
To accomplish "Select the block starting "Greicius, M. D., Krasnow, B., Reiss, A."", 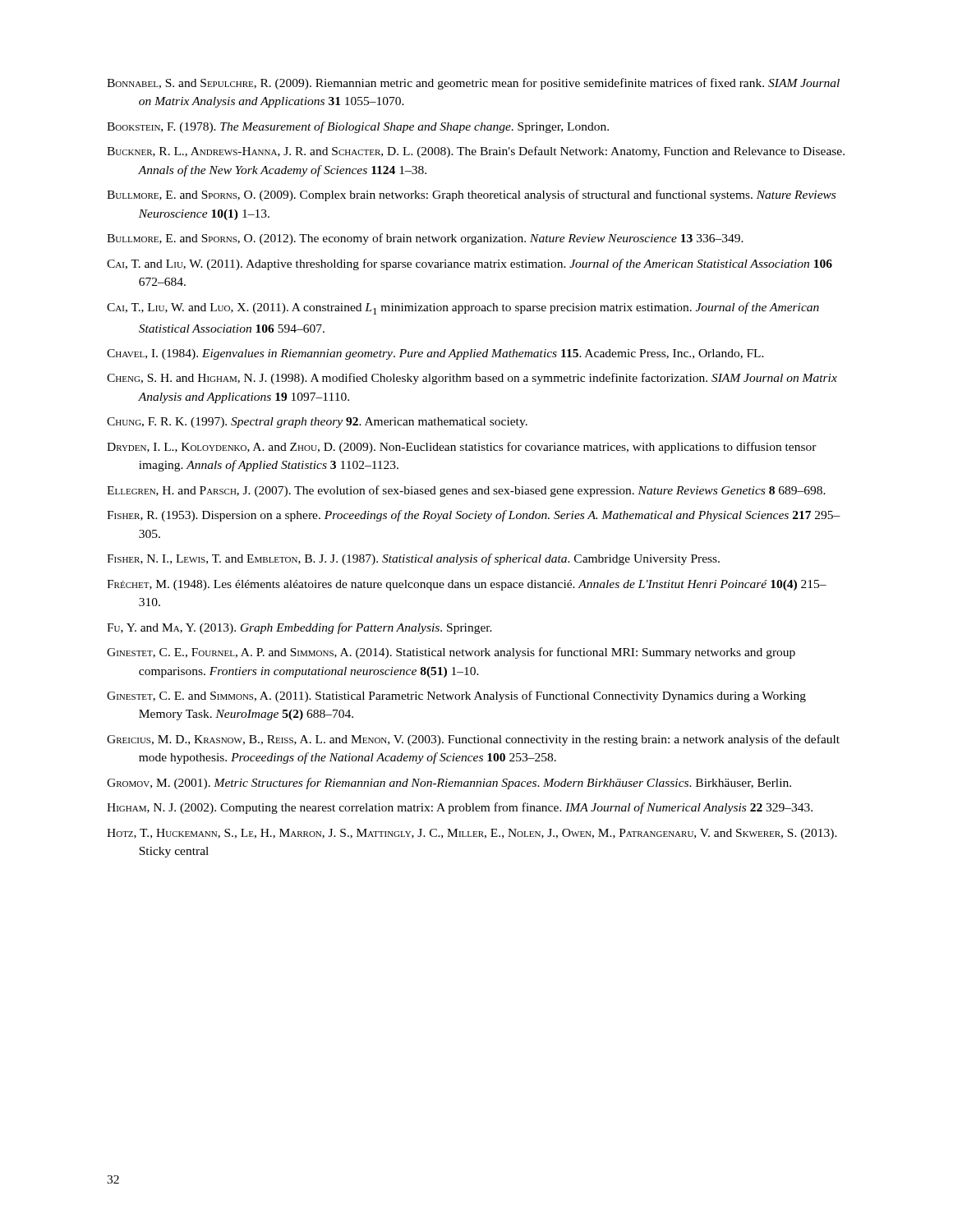I will tap(473, 748).
